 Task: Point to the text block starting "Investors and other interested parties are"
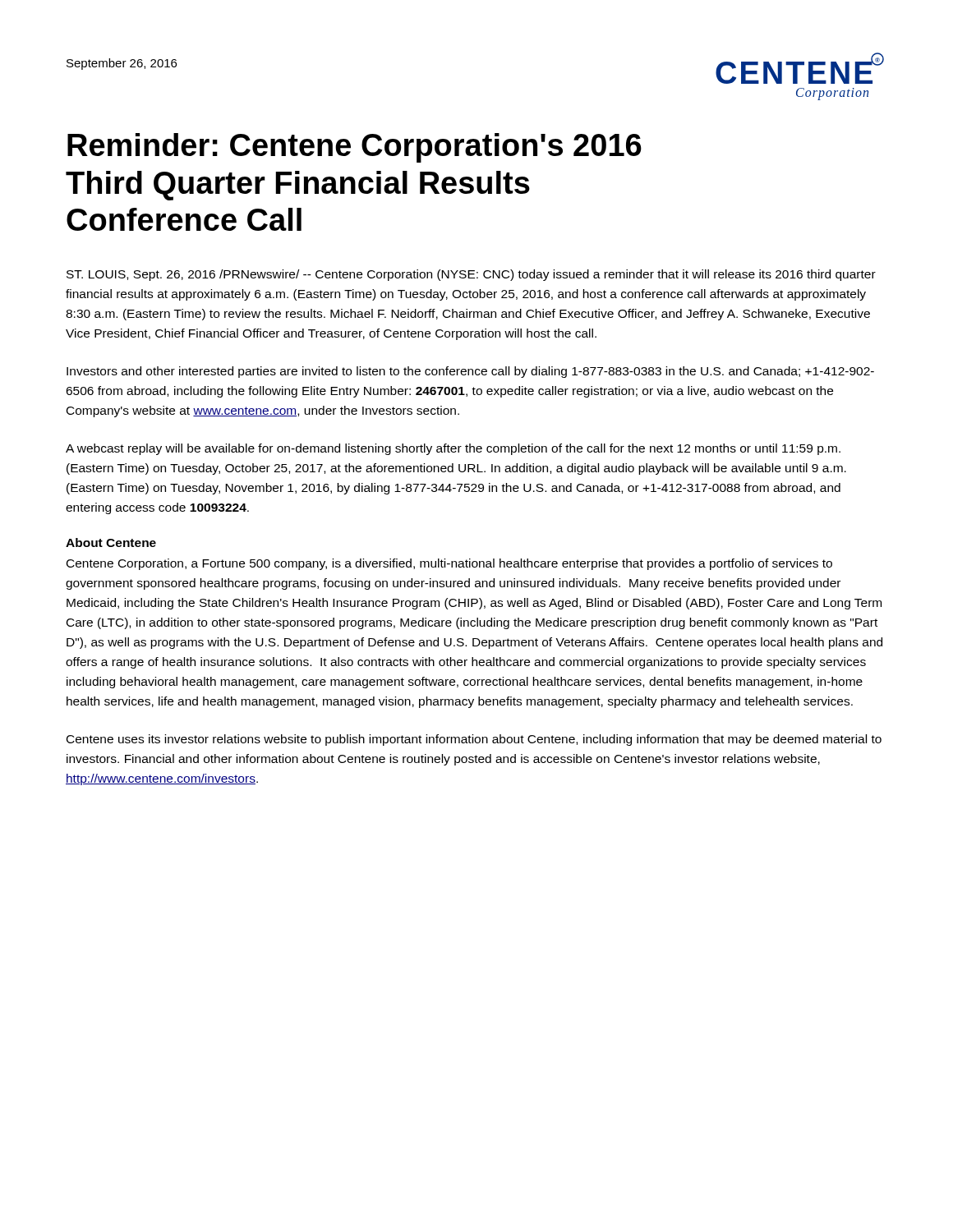click(470, 390)
